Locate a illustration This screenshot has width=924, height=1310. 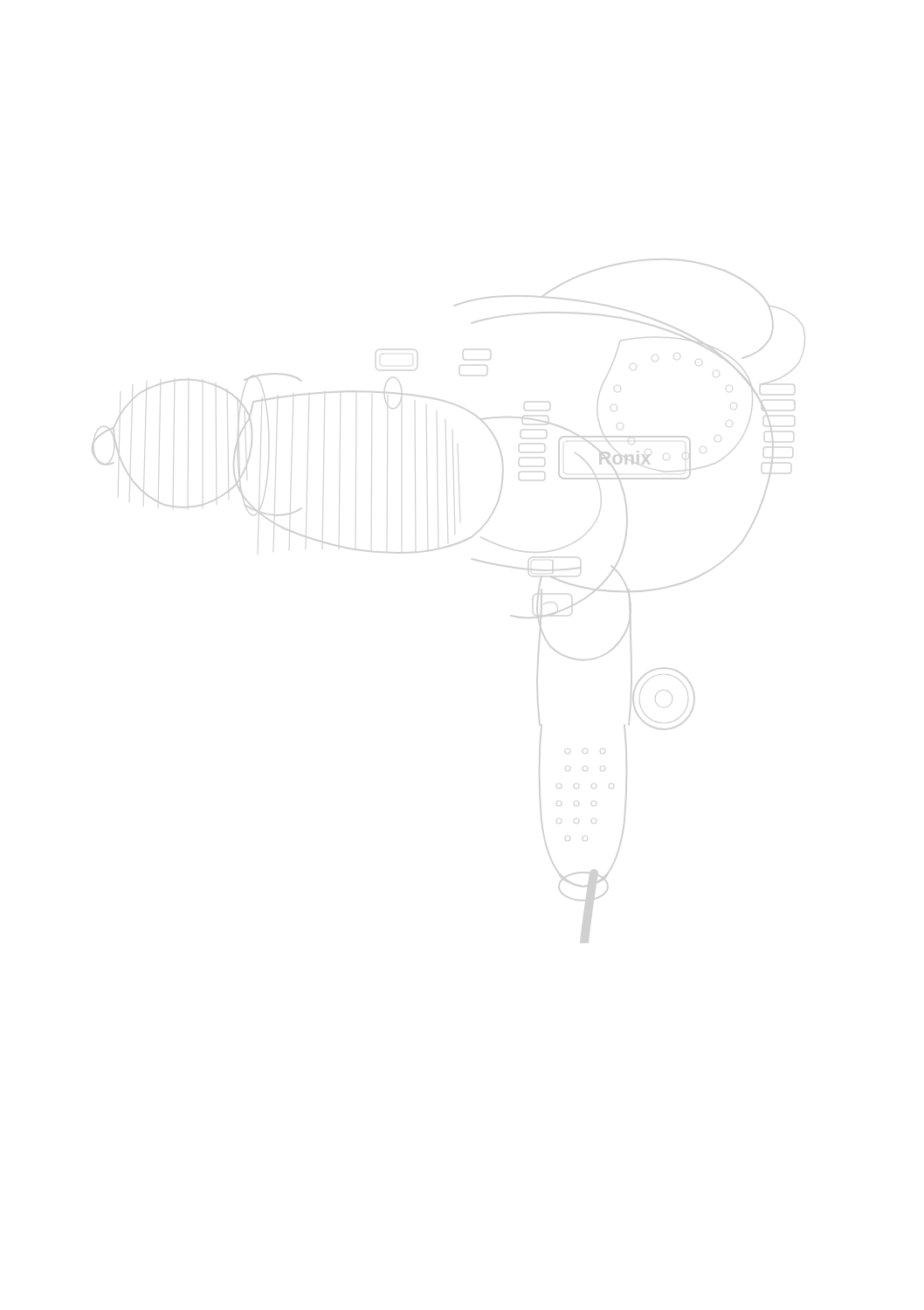[x=454, y=550]
